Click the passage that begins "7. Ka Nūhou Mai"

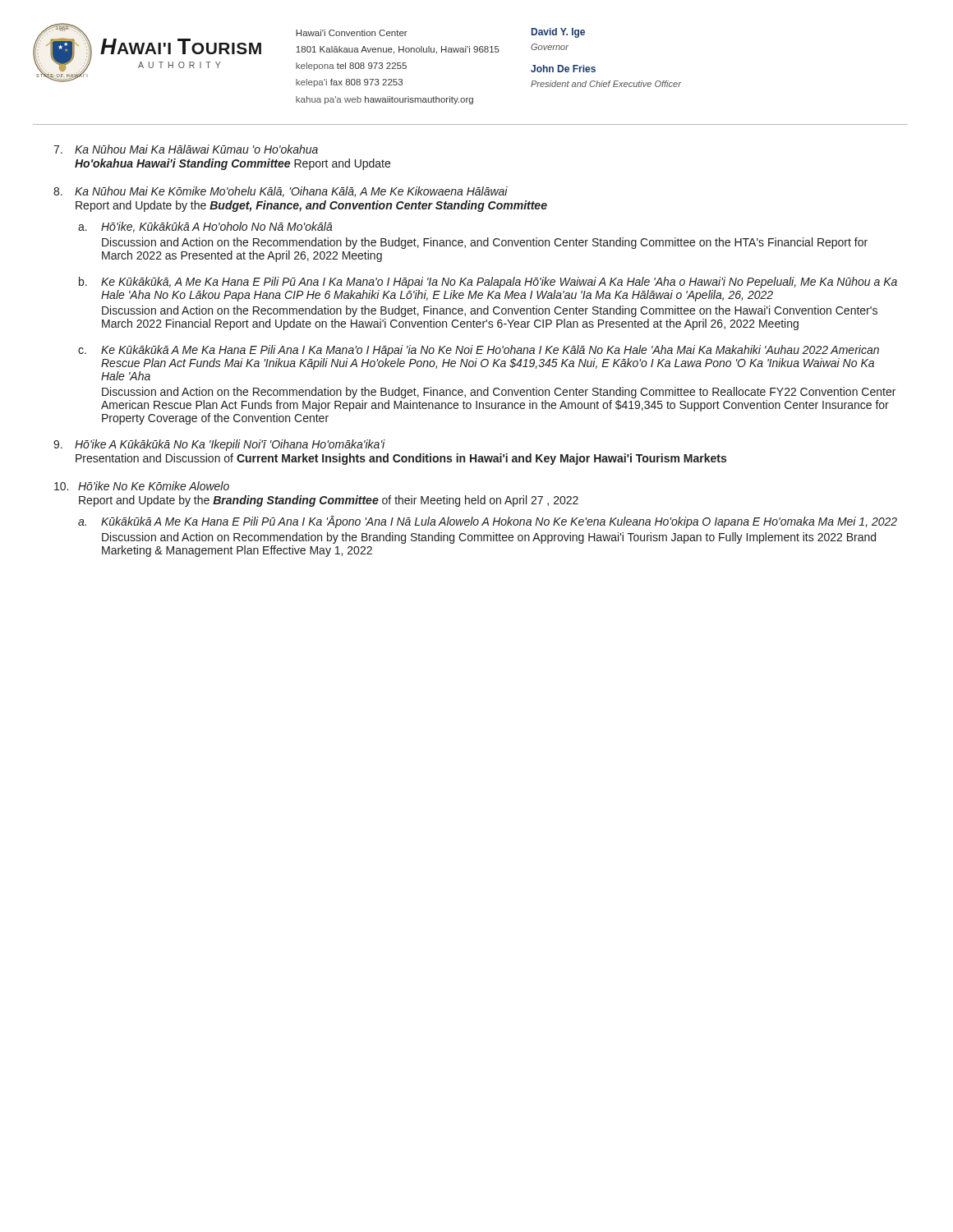click(x=186, y=149)
